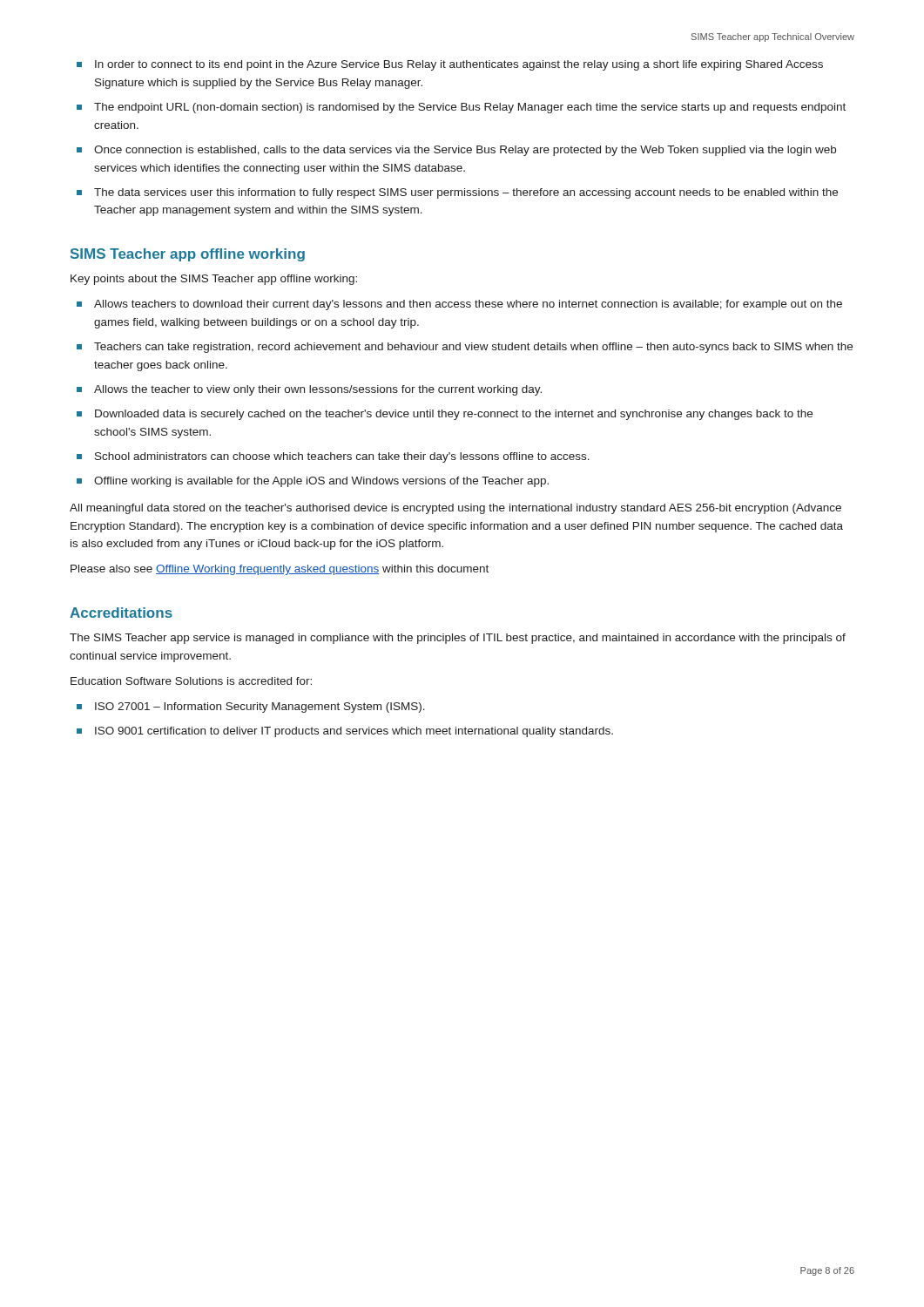Screen dimensions: 1307x924
Task: Where is the passage that starts "ISO 9001 certification to deliver"?
Action: [x=354, y=731]
